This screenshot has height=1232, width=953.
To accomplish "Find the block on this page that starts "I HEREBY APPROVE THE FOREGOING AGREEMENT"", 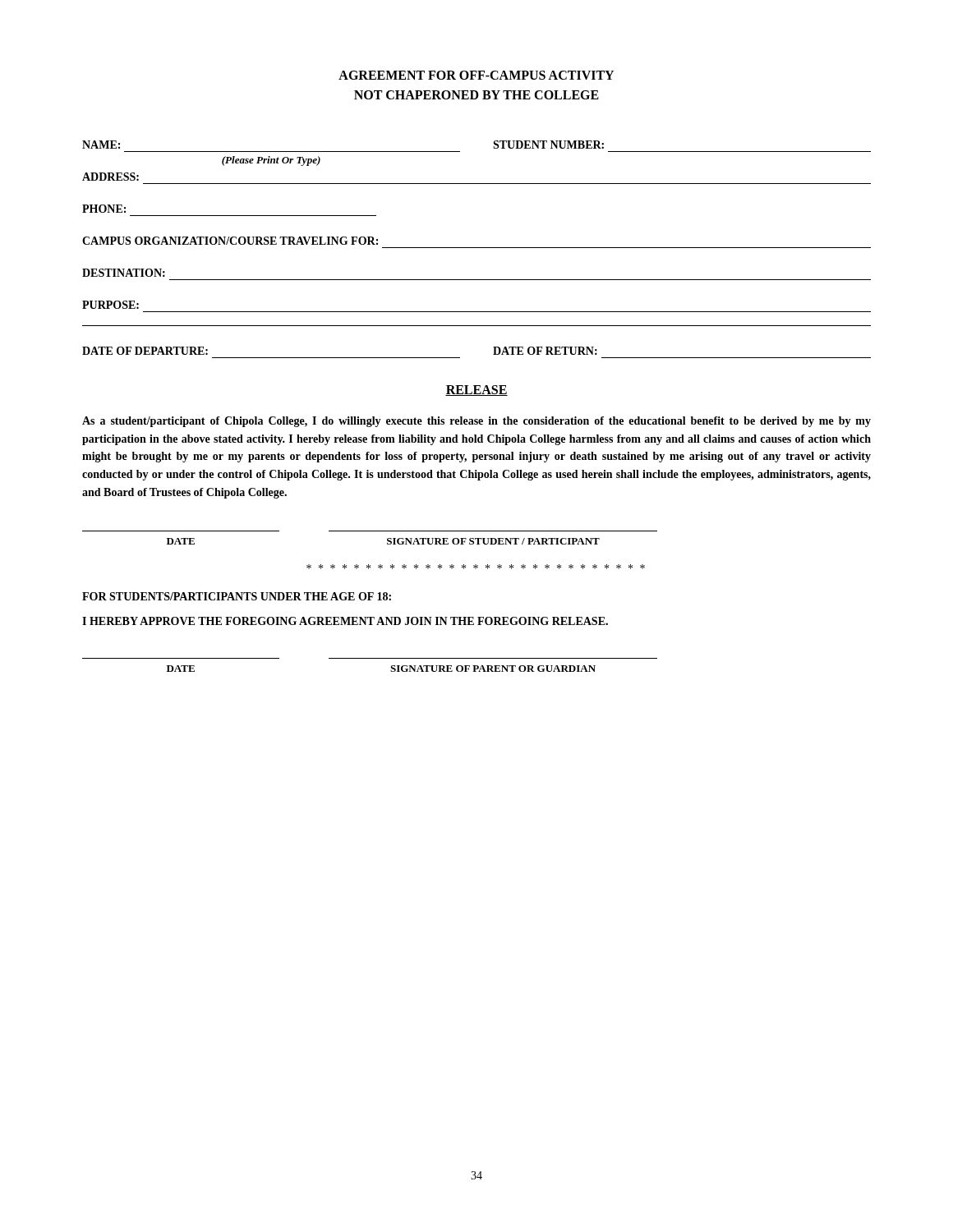I will [x=345, y=622].
